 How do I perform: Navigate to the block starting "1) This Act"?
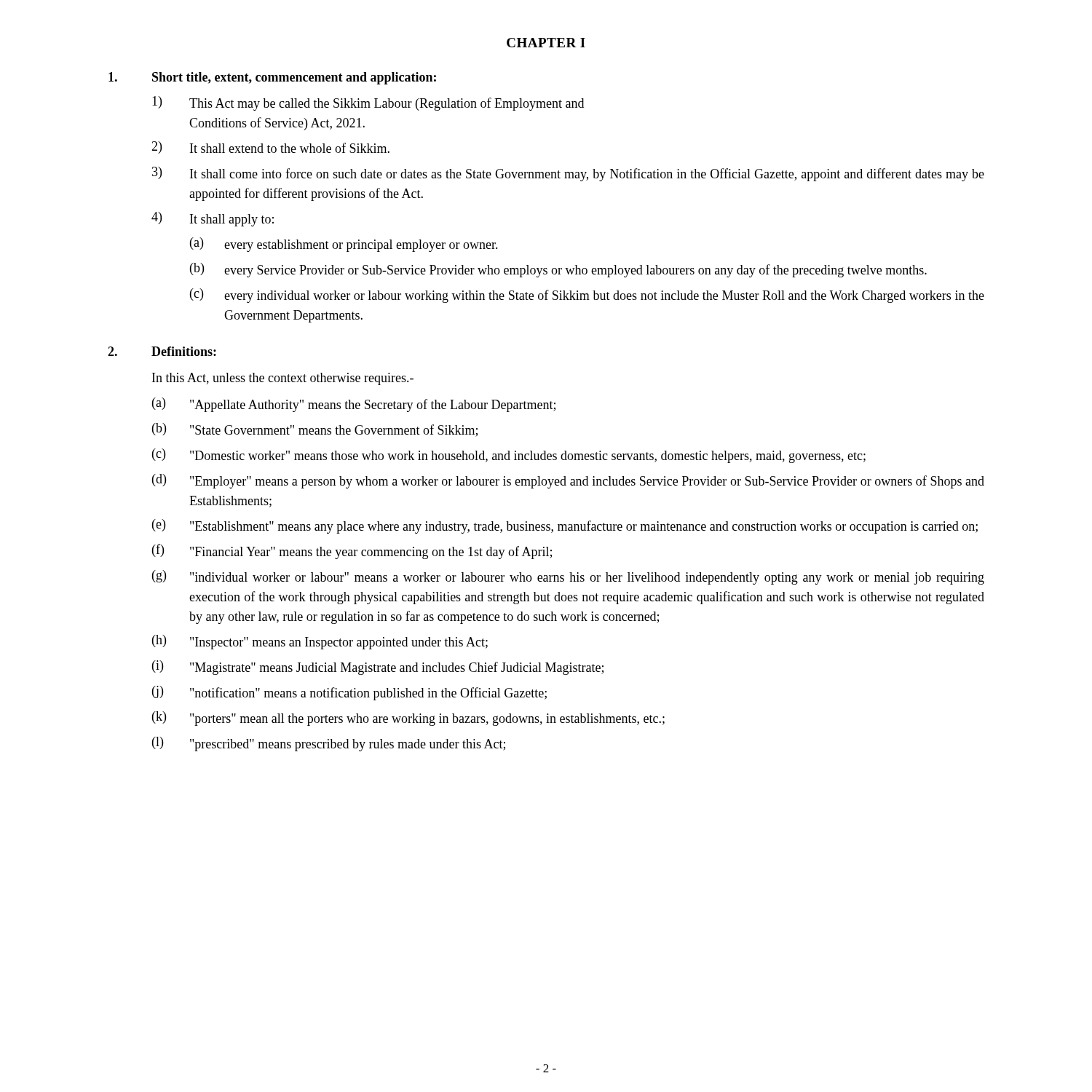568,114
